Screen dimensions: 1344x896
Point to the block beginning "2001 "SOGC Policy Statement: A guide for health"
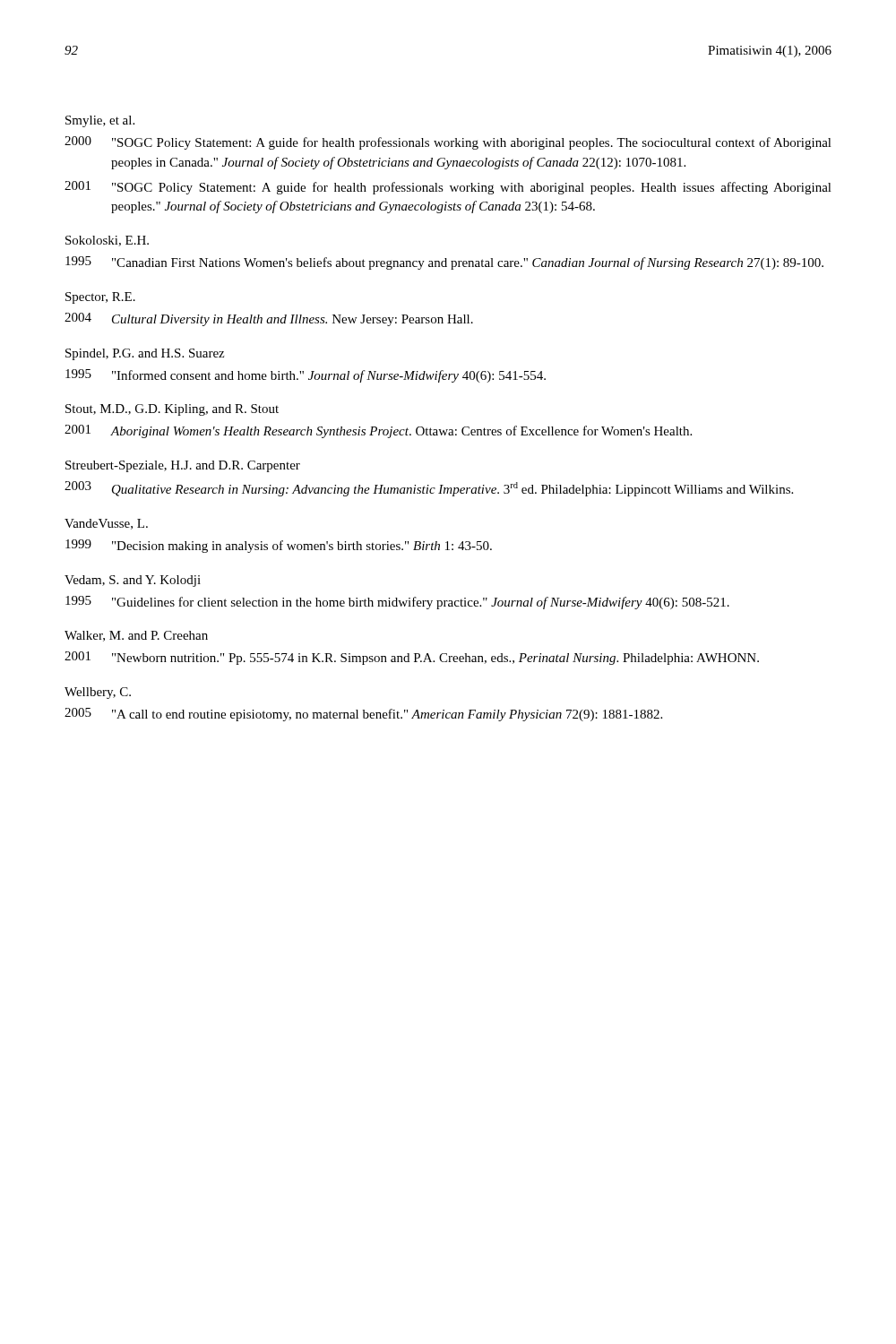pos(448,197)
